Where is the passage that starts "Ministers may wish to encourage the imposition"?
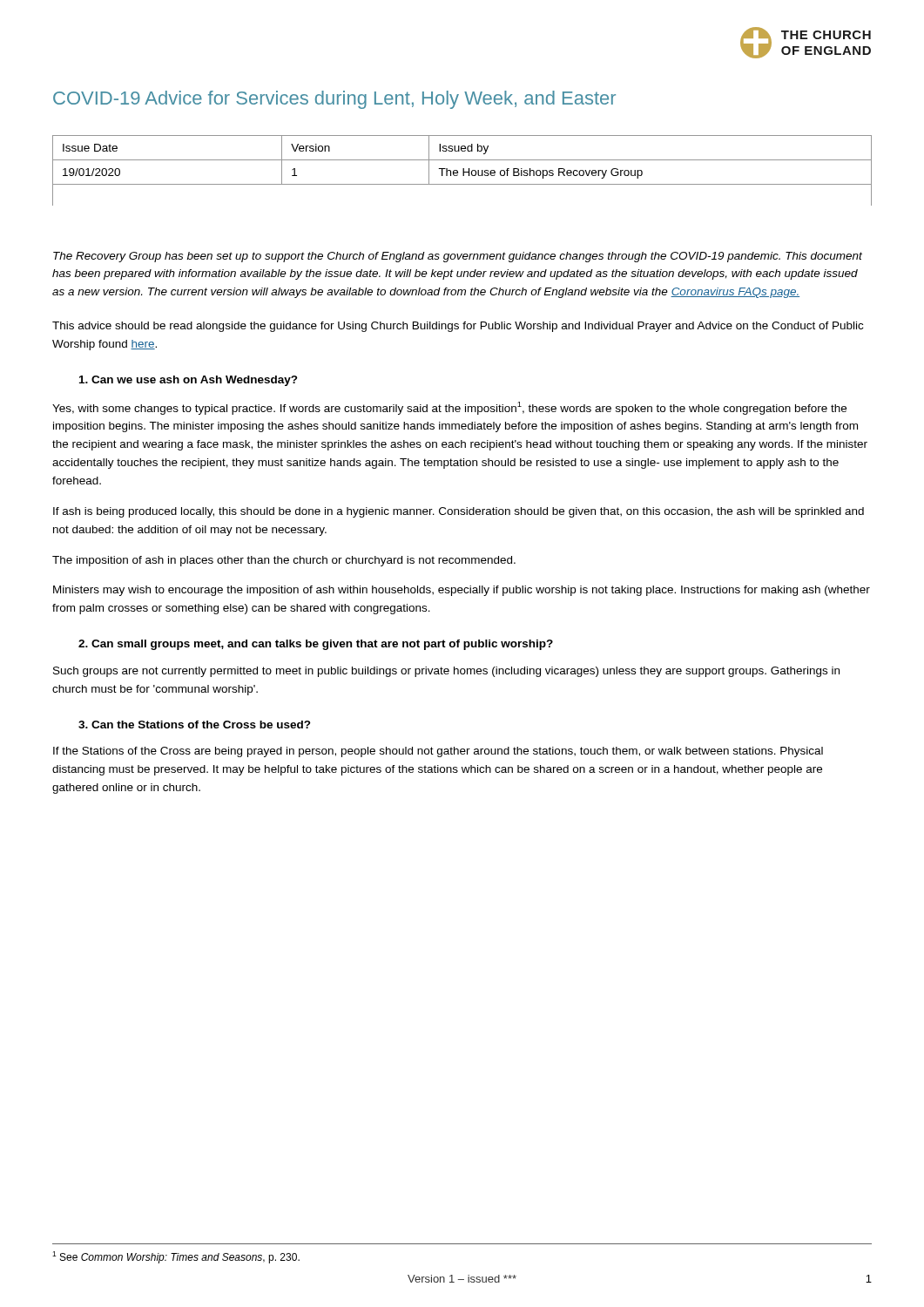 (462, 600)
